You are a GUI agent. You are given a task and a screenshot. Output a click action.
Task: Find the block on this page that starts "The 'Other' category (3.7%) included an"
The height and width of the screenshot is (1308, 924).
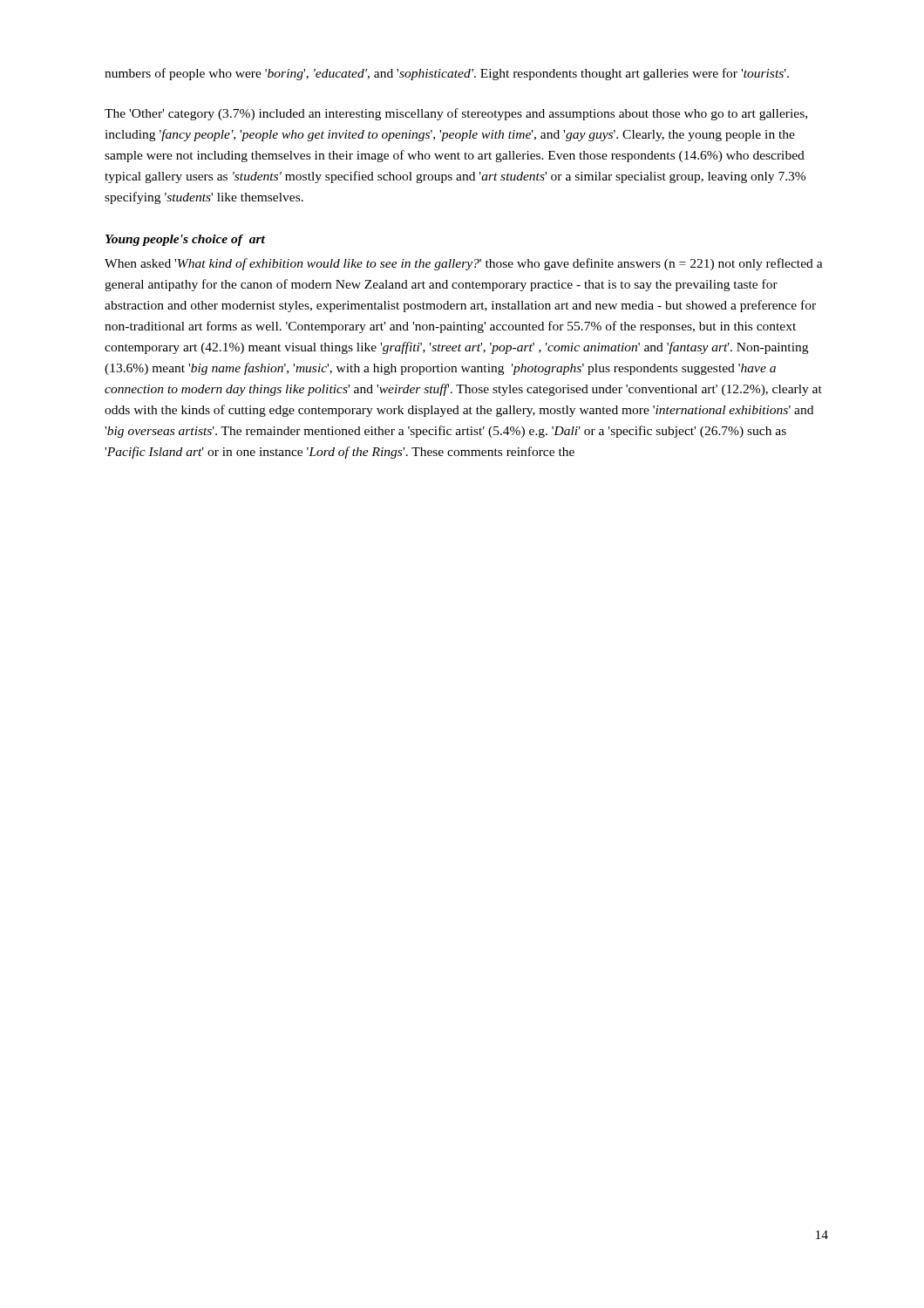pyautogui.click(x=456, y=155)
